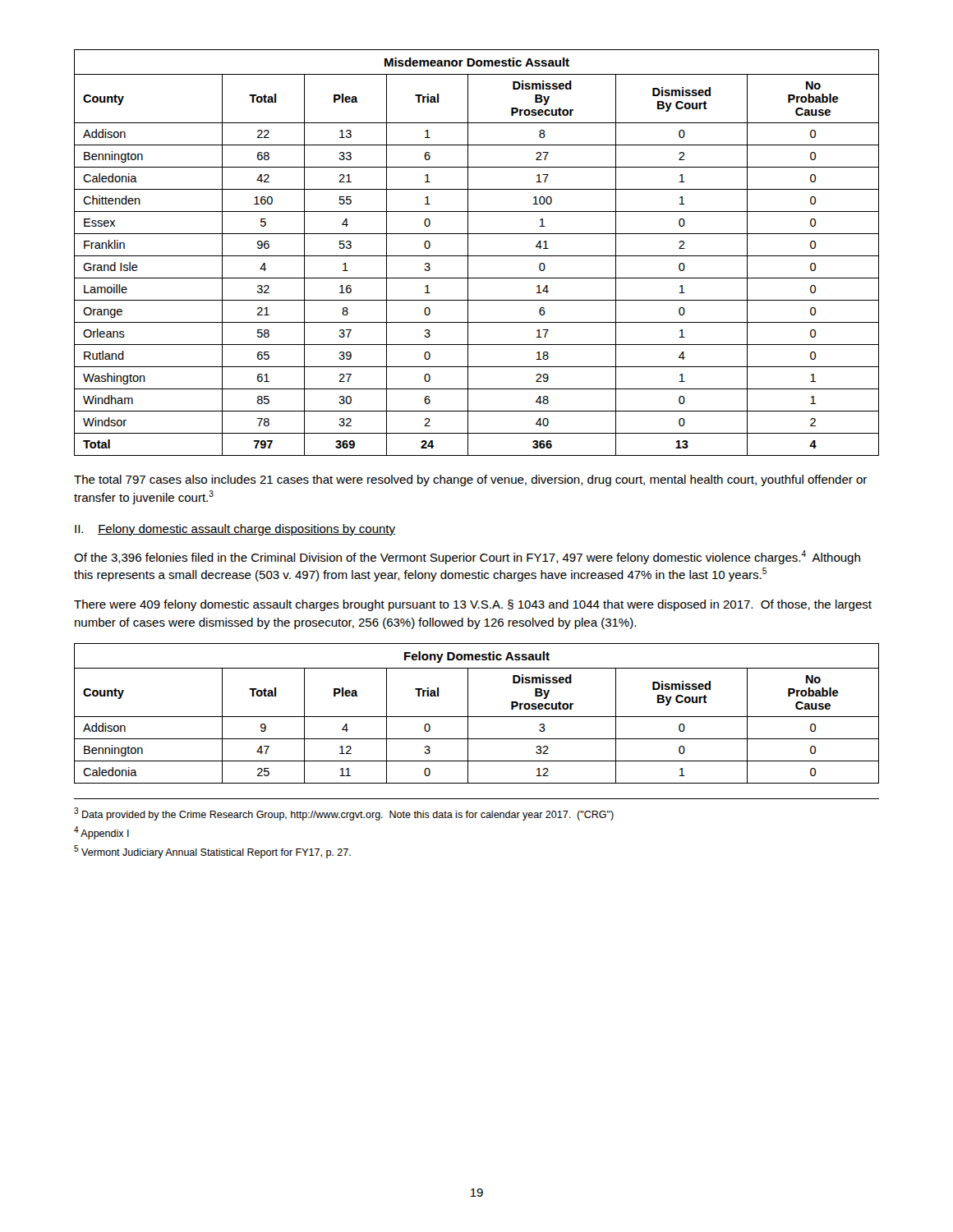The image size is (953, 1232).
Task: Locate the block of text that opens with "Of the 3,396 felonies filed in"
Action: [x=476, y=566]
